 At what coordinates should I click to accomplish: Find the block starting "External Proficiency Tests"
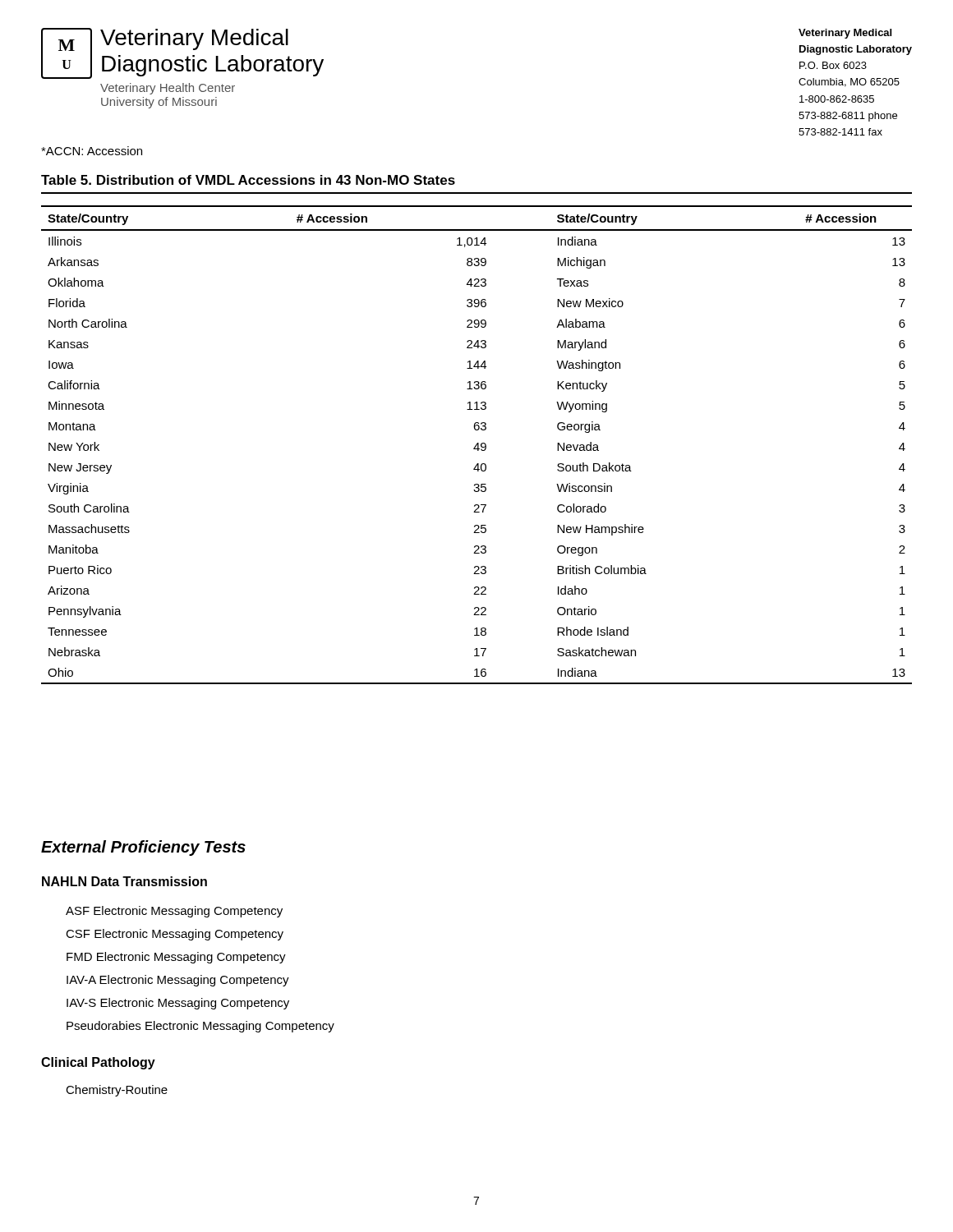(x=144, y=847)
